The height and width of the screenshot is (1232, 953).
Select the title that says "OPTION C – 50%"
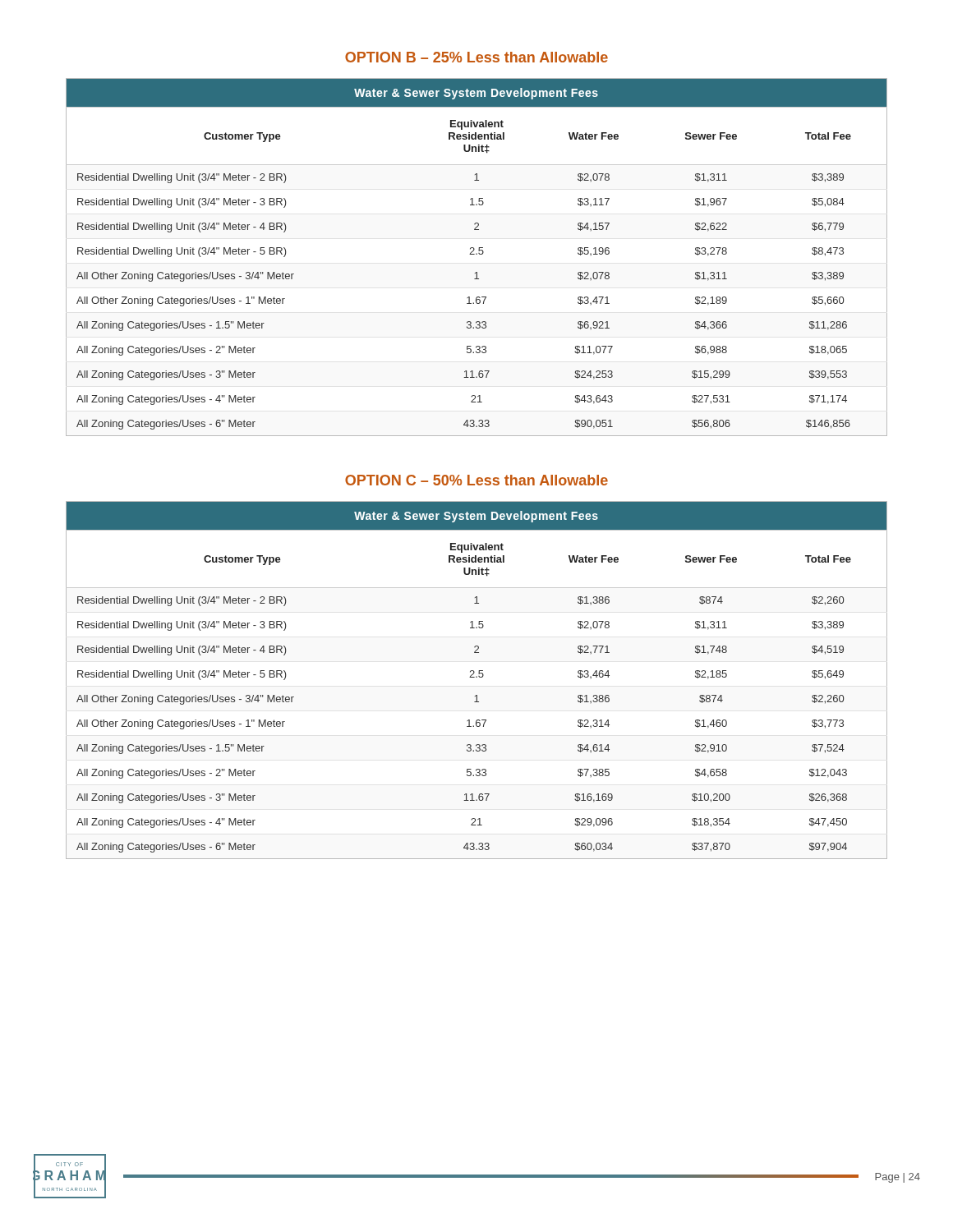click(476, 480)
